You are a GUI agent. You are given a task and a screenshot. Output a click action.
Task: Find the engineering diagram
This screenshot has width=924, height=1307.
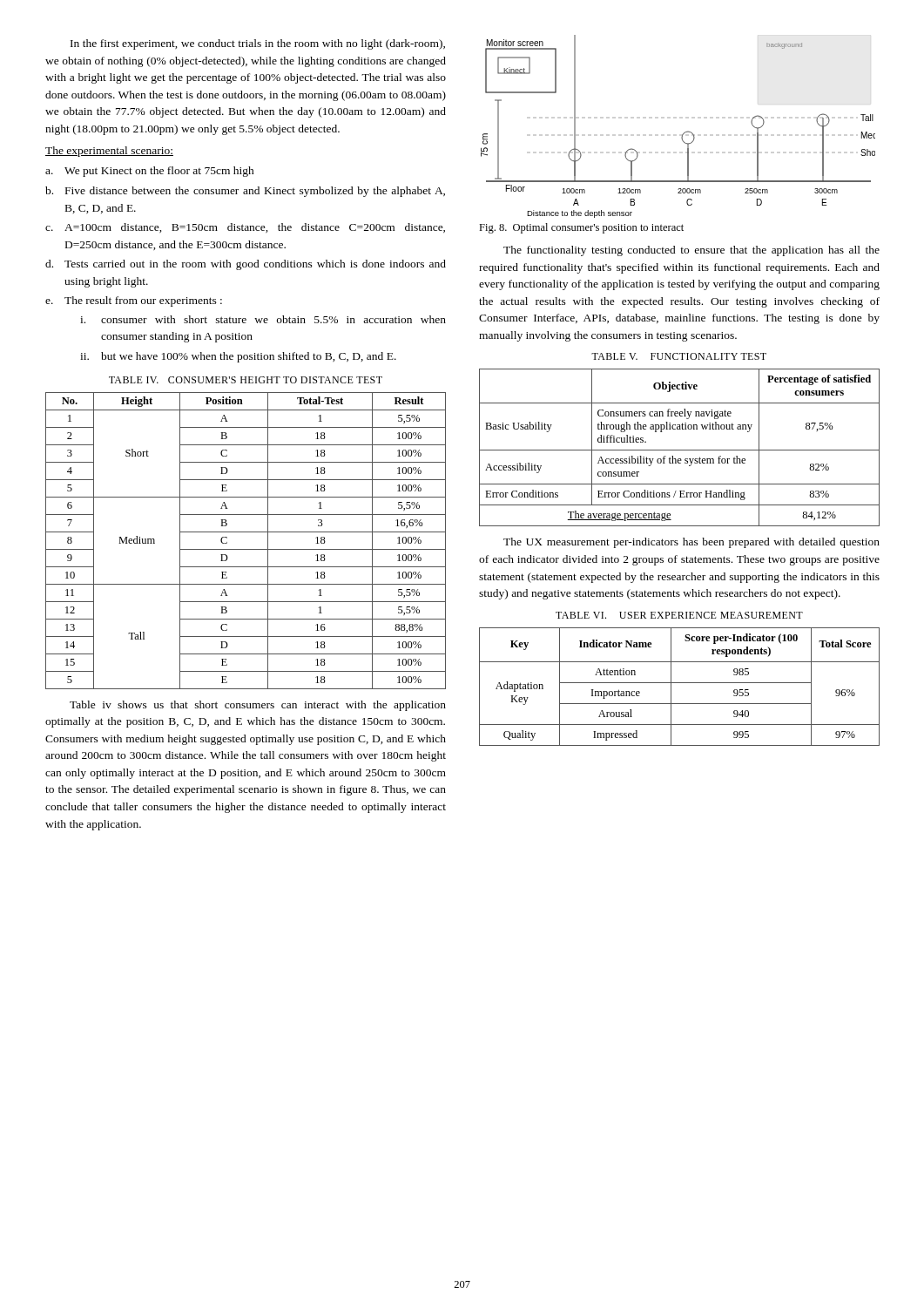click(679, 126)
